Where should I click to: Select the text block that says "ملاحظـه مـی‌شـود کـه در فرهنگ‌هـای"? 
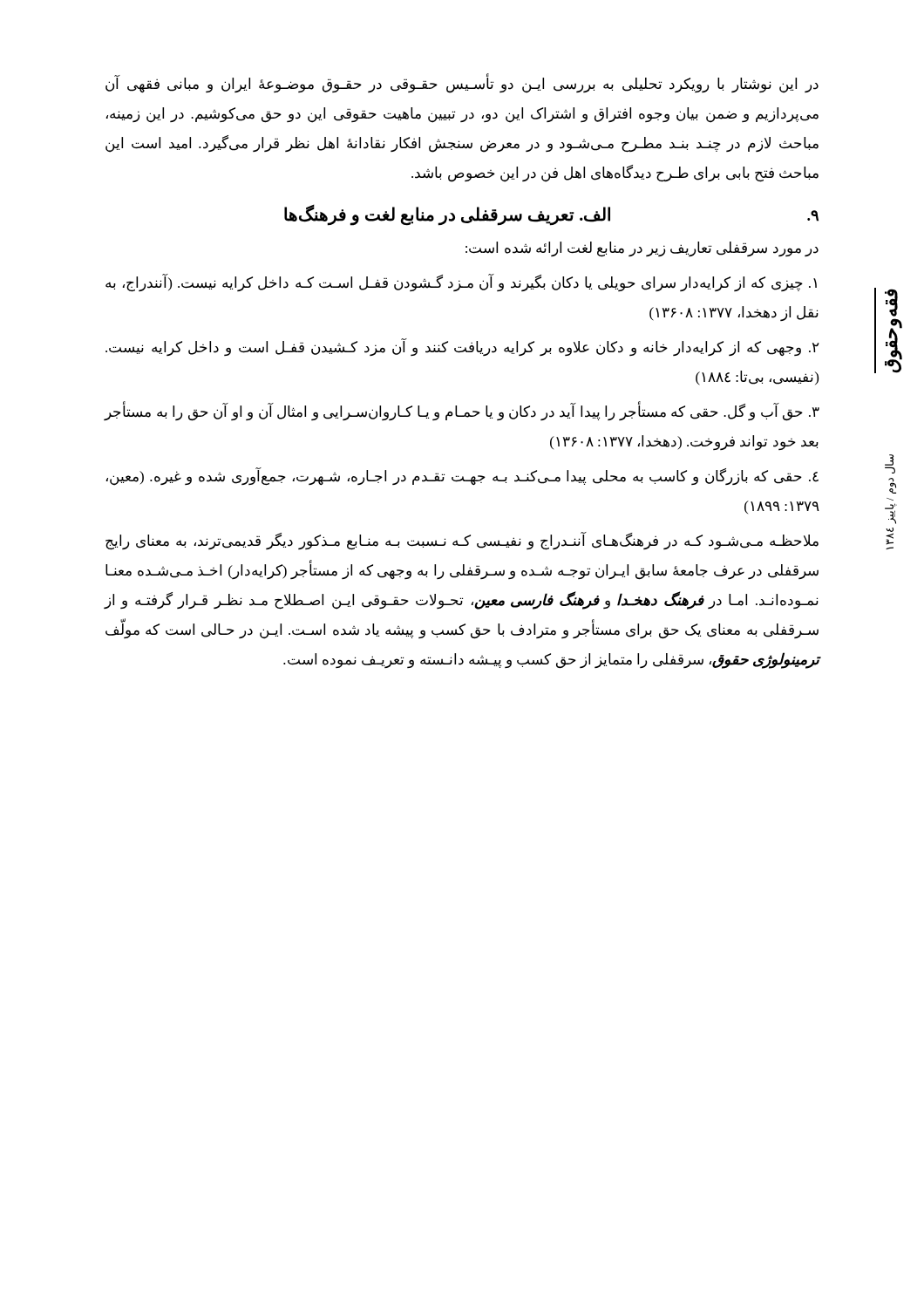point(462,600)
